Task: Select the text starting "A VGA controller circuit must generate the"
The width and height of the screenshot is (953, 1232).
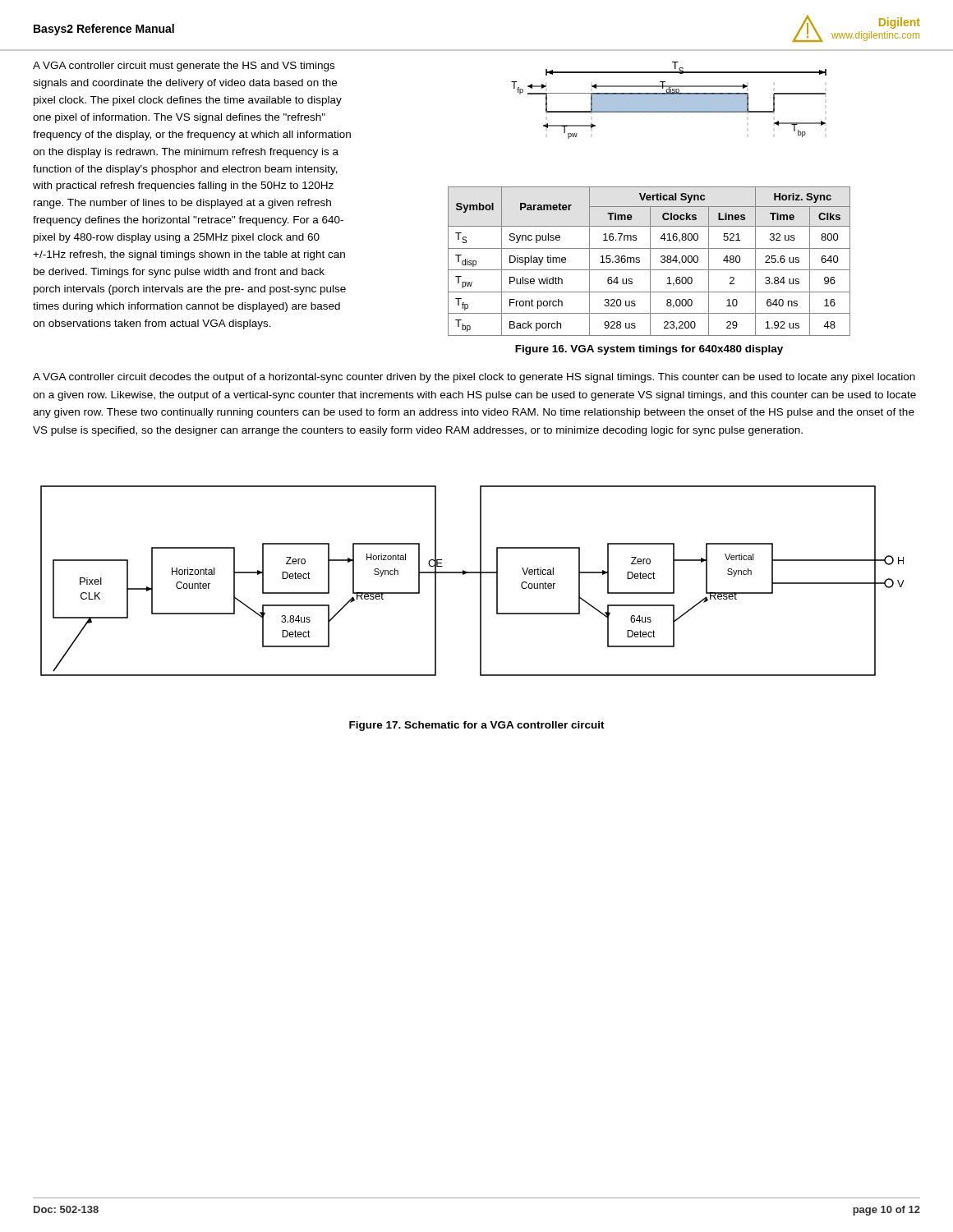Action: tap(192, 194)
